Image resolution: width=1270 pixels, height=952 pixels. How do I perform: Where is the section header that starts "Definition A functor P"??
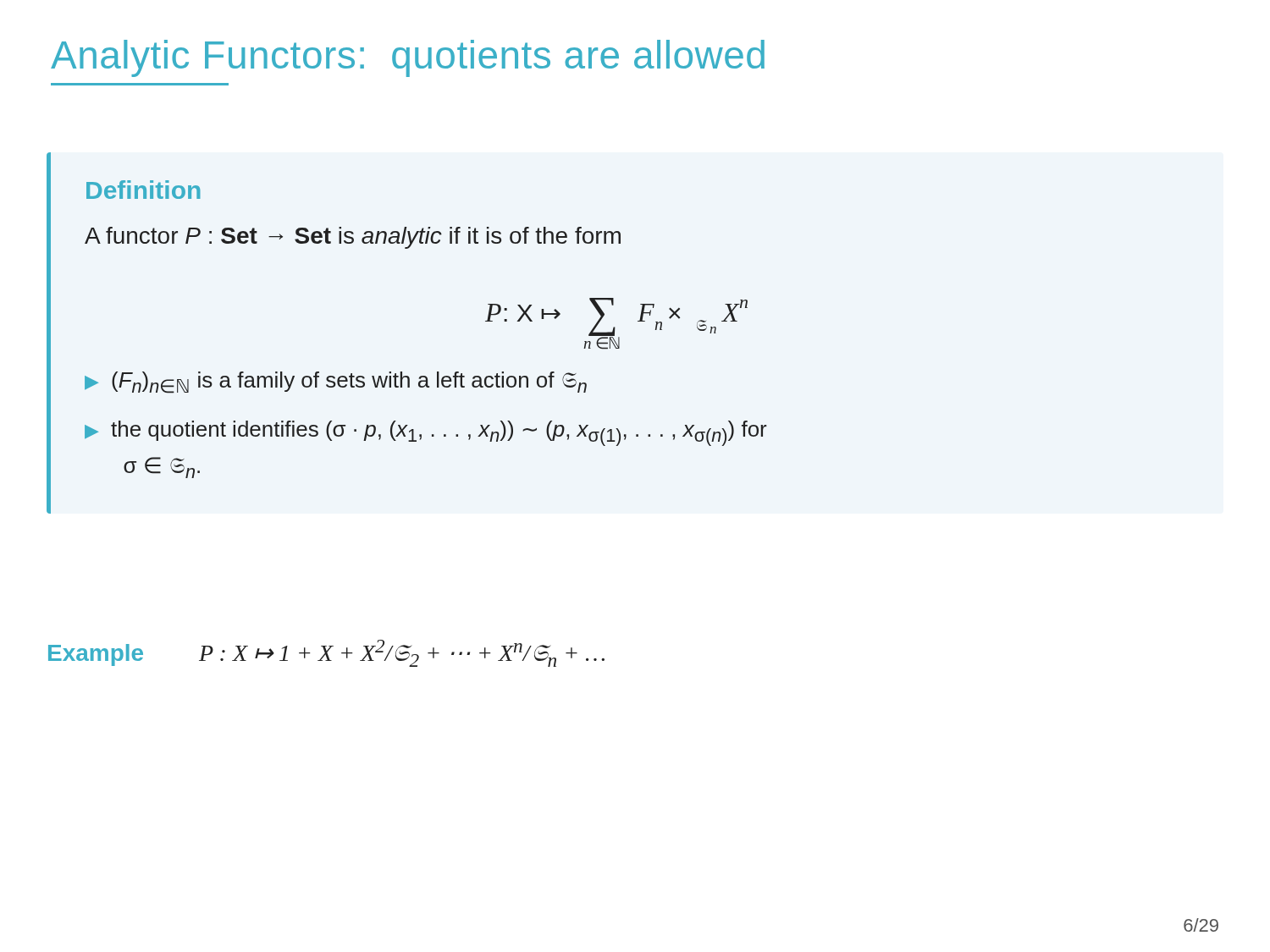point(637,331)
